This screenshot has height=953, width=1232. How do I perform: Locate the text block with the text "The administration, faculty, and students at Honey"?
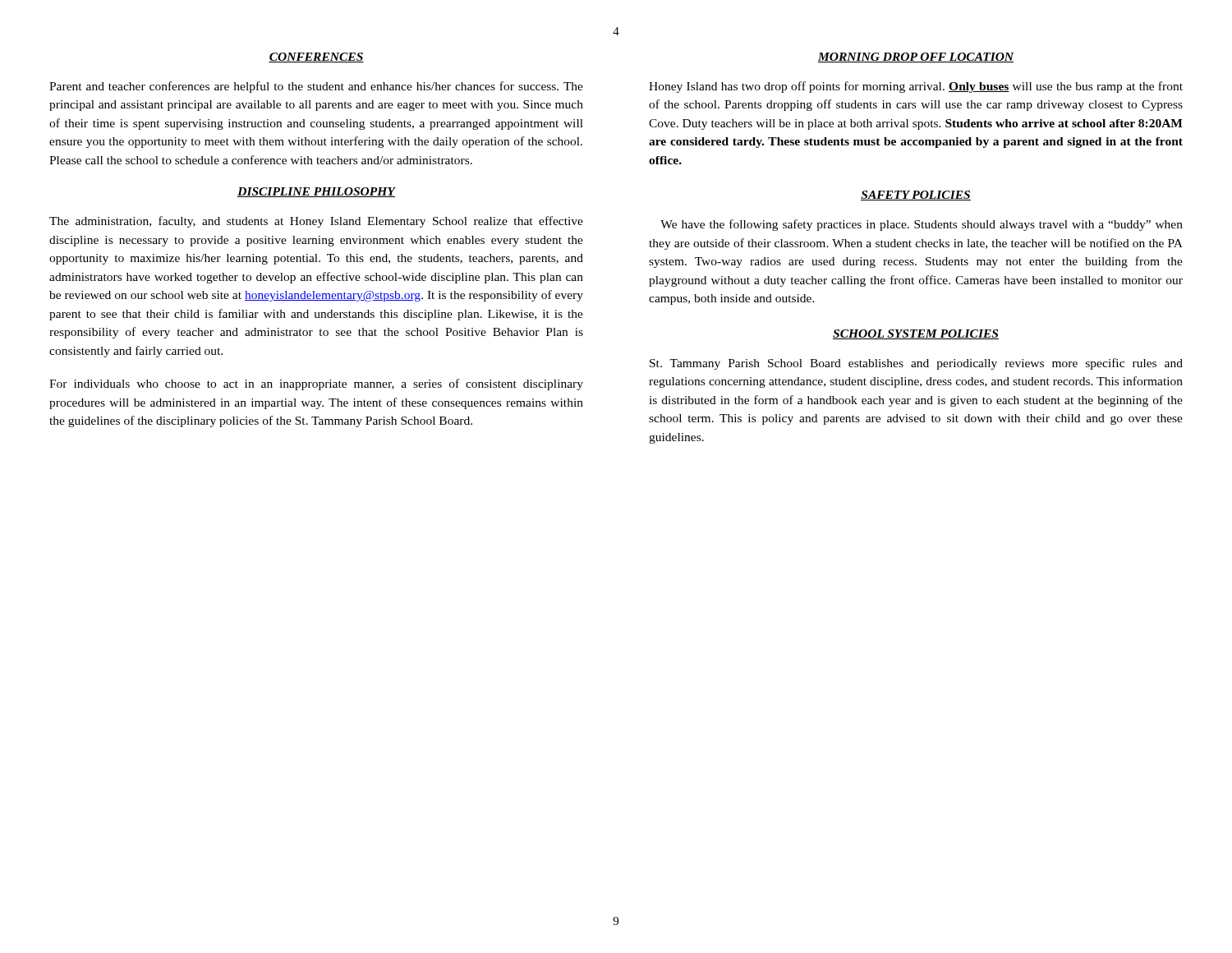[316, 286]
